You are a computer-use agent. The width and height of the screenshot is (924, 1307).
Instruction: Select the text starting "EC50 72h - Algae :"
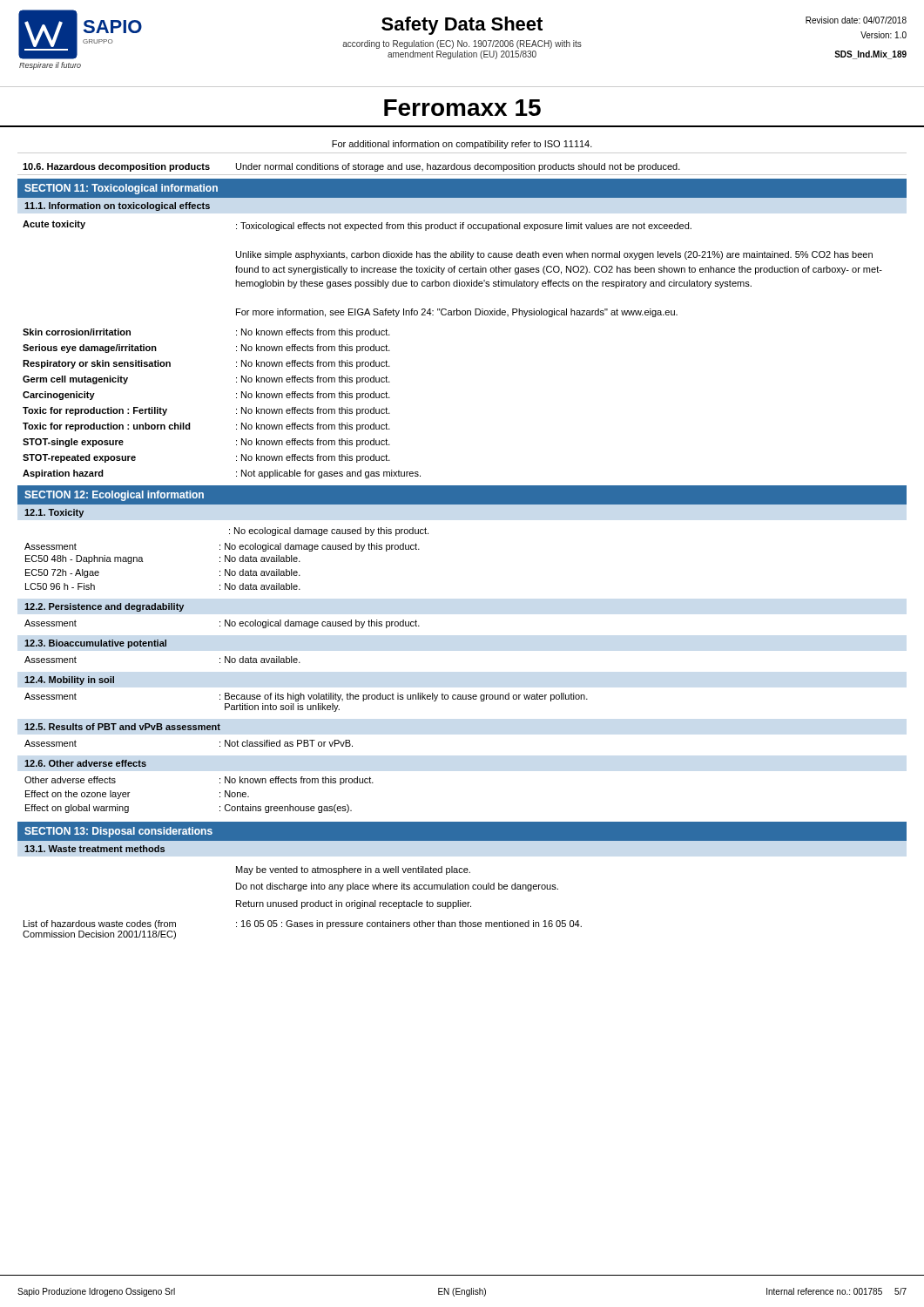point(62,573)
